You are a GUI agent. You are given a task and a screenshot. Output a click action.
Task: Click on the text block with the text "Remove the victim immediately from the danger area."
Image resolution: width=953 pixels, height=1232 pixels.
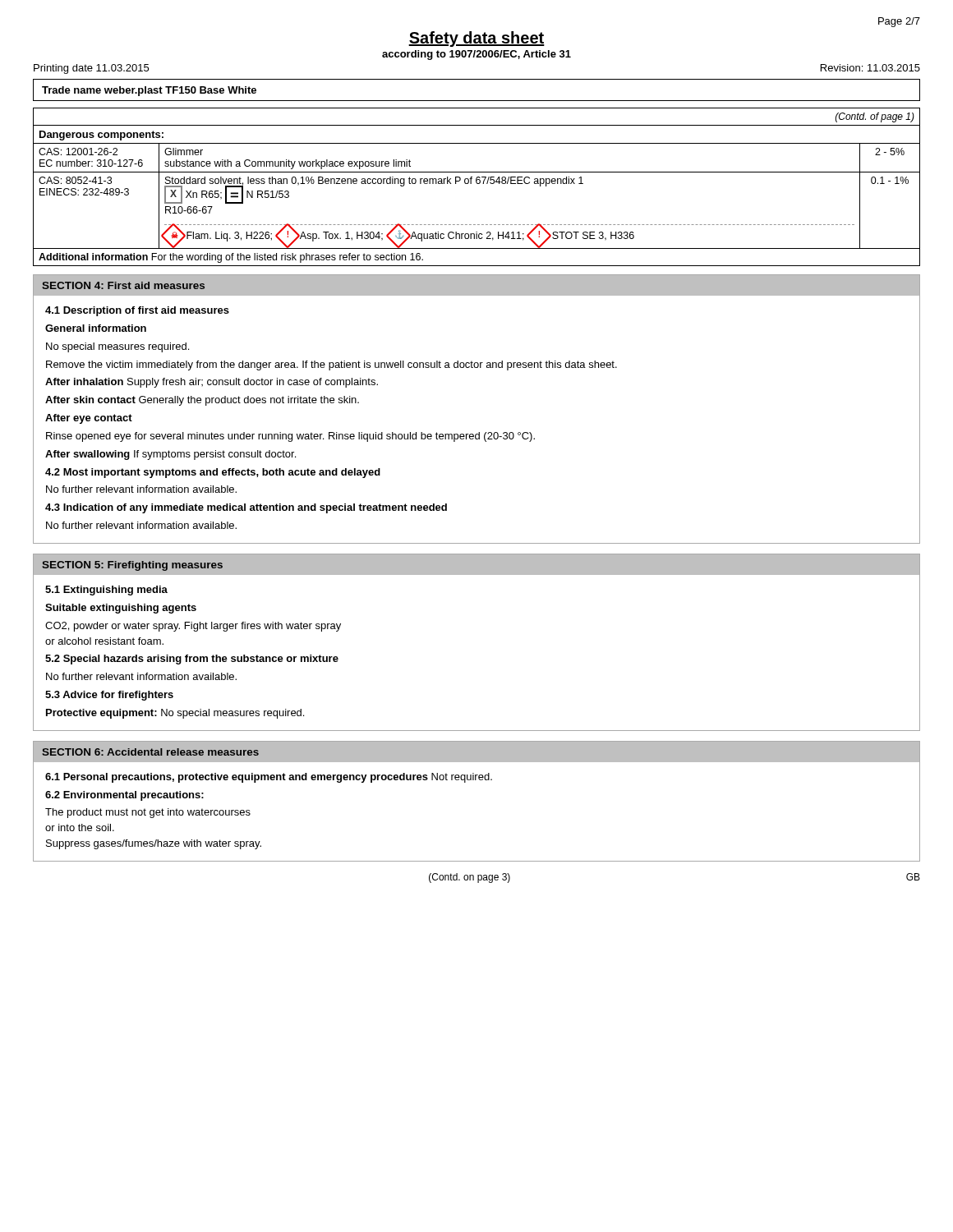331,364
